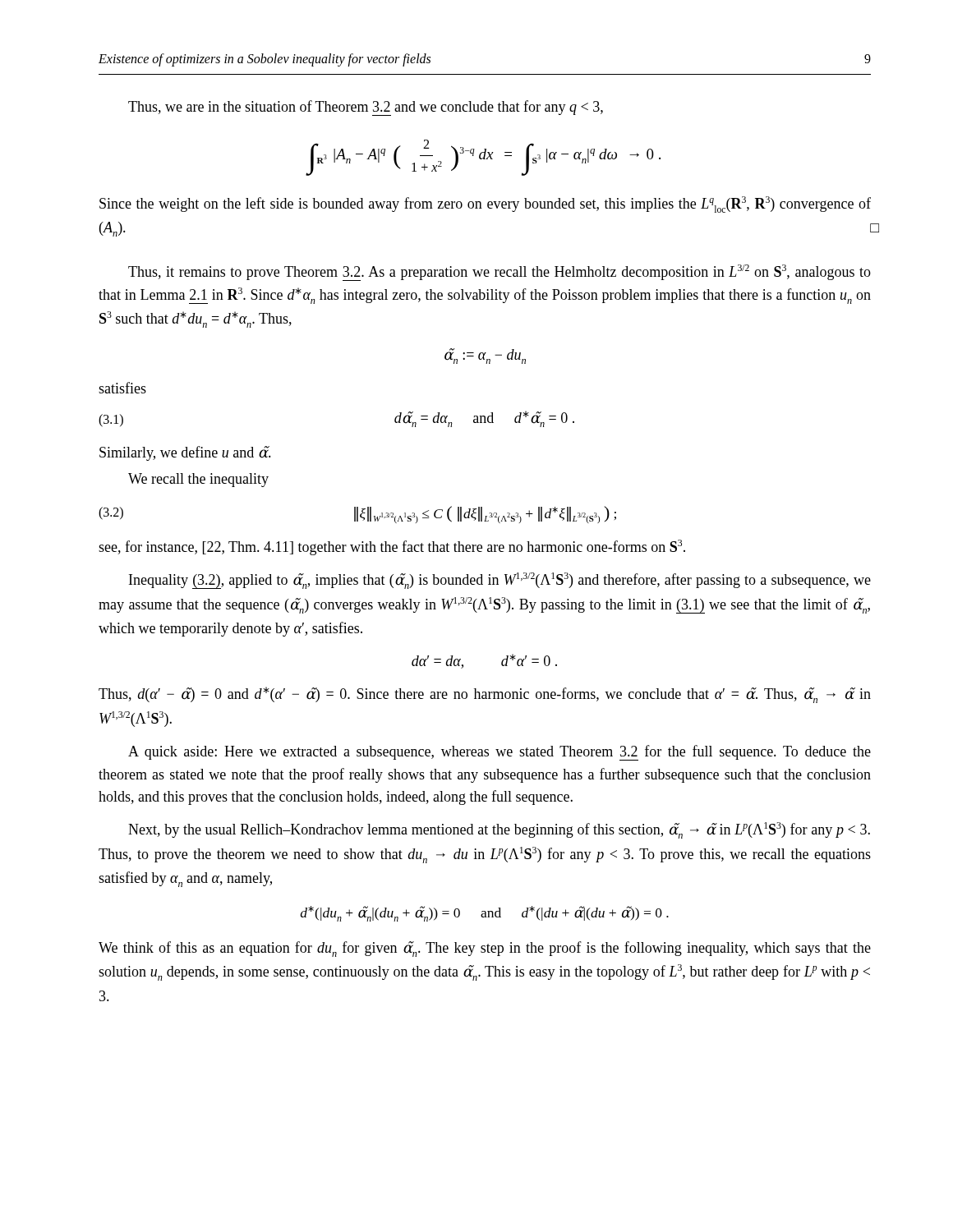
Task: Find the formula that says "∫R3 |An − A|q"
Action: coord(485,156)
